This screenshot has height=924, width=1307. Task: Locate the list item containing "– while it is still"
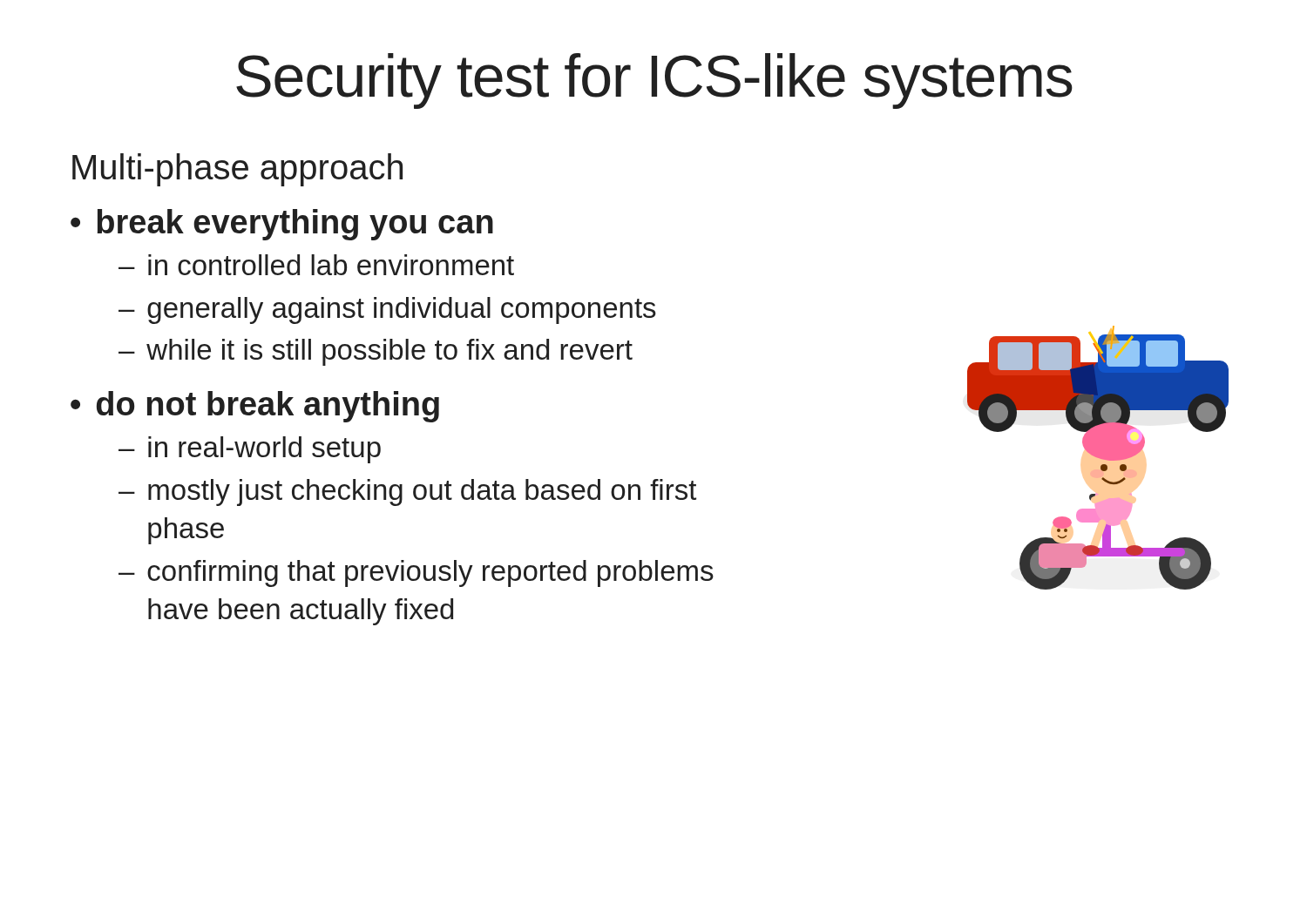pos(376,351)
